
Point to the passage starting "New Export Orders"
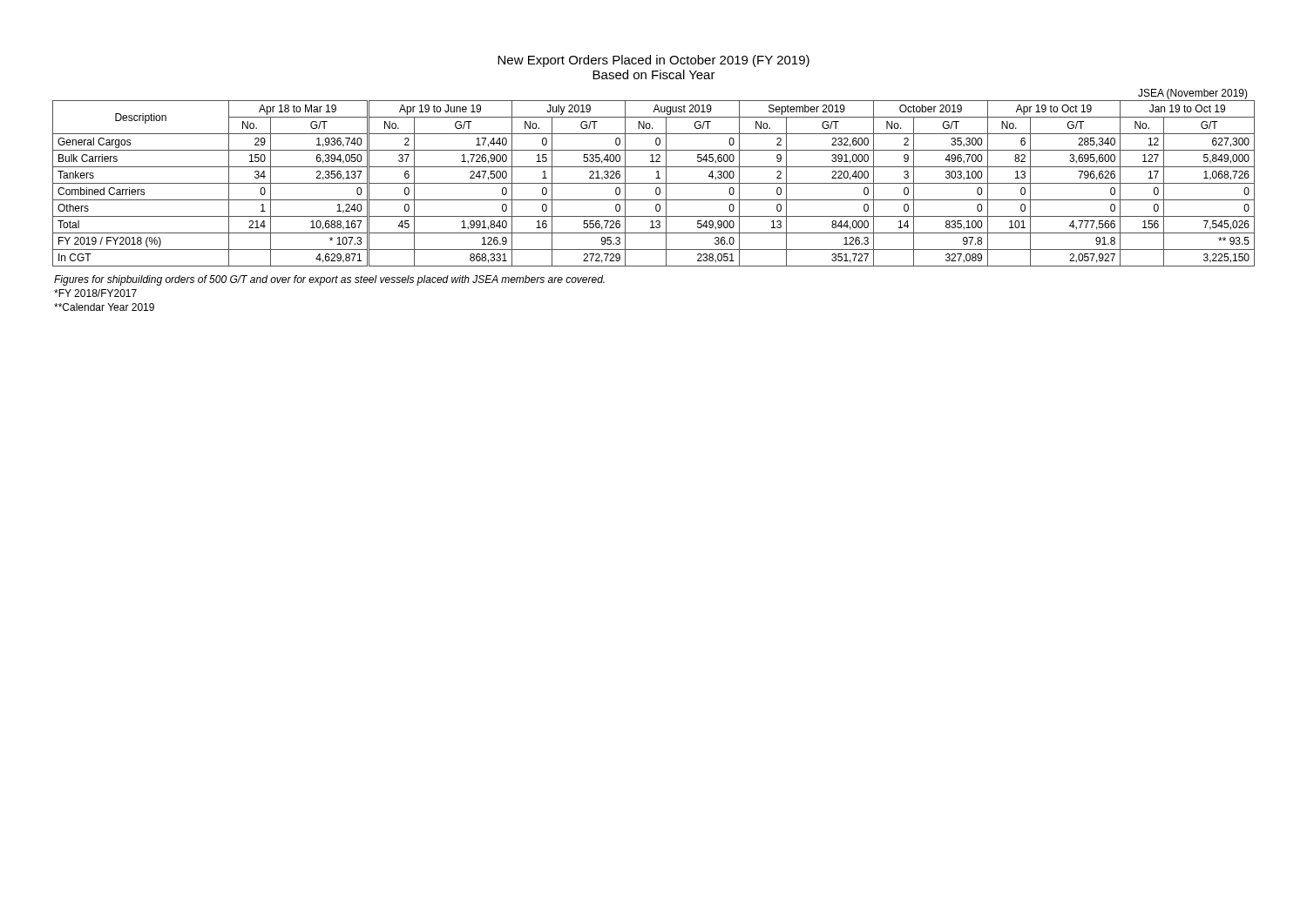pyautogui.click(x=654, y=67)
